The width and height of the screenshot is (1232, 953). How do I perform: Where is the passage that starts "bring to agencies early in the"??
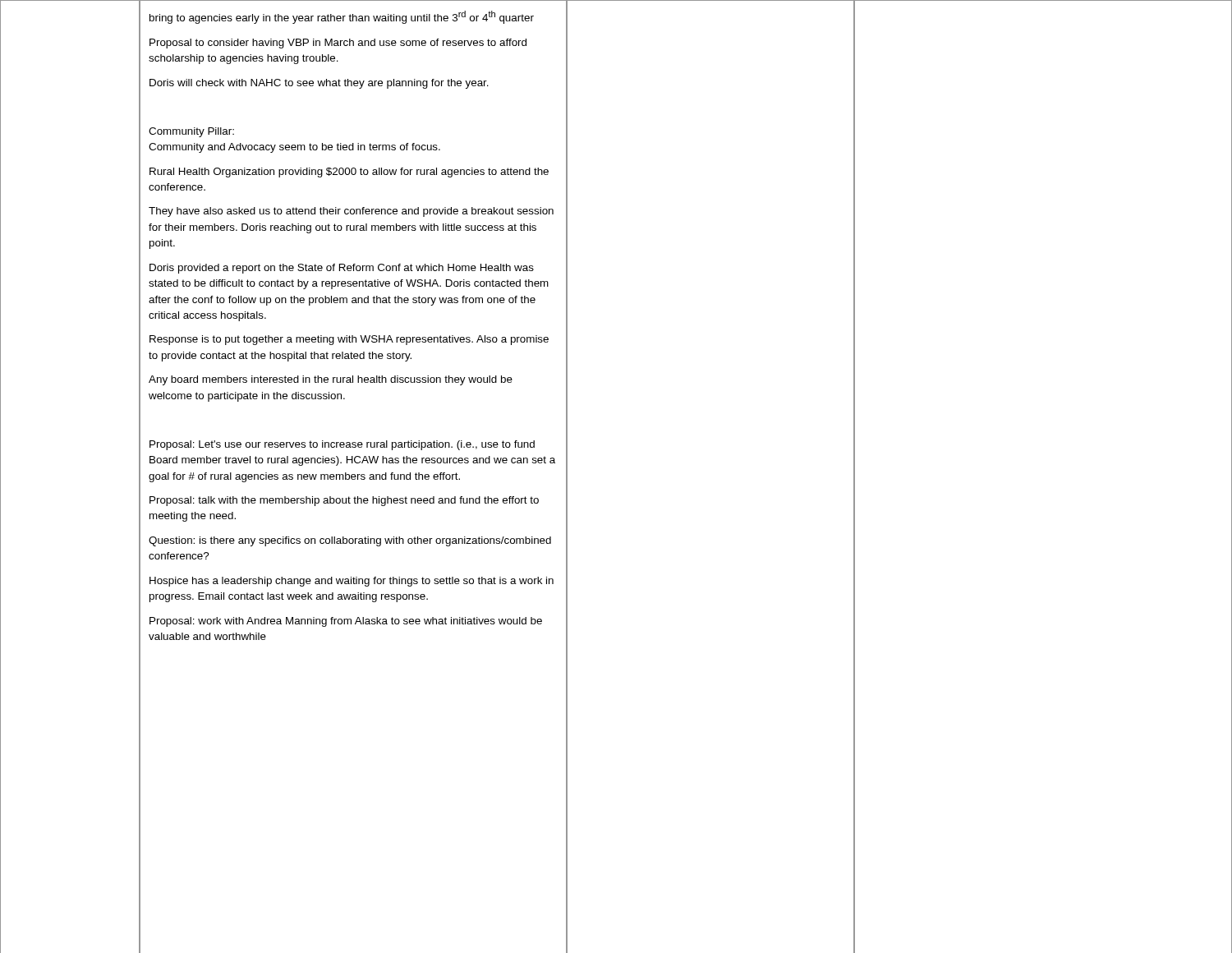353,326
